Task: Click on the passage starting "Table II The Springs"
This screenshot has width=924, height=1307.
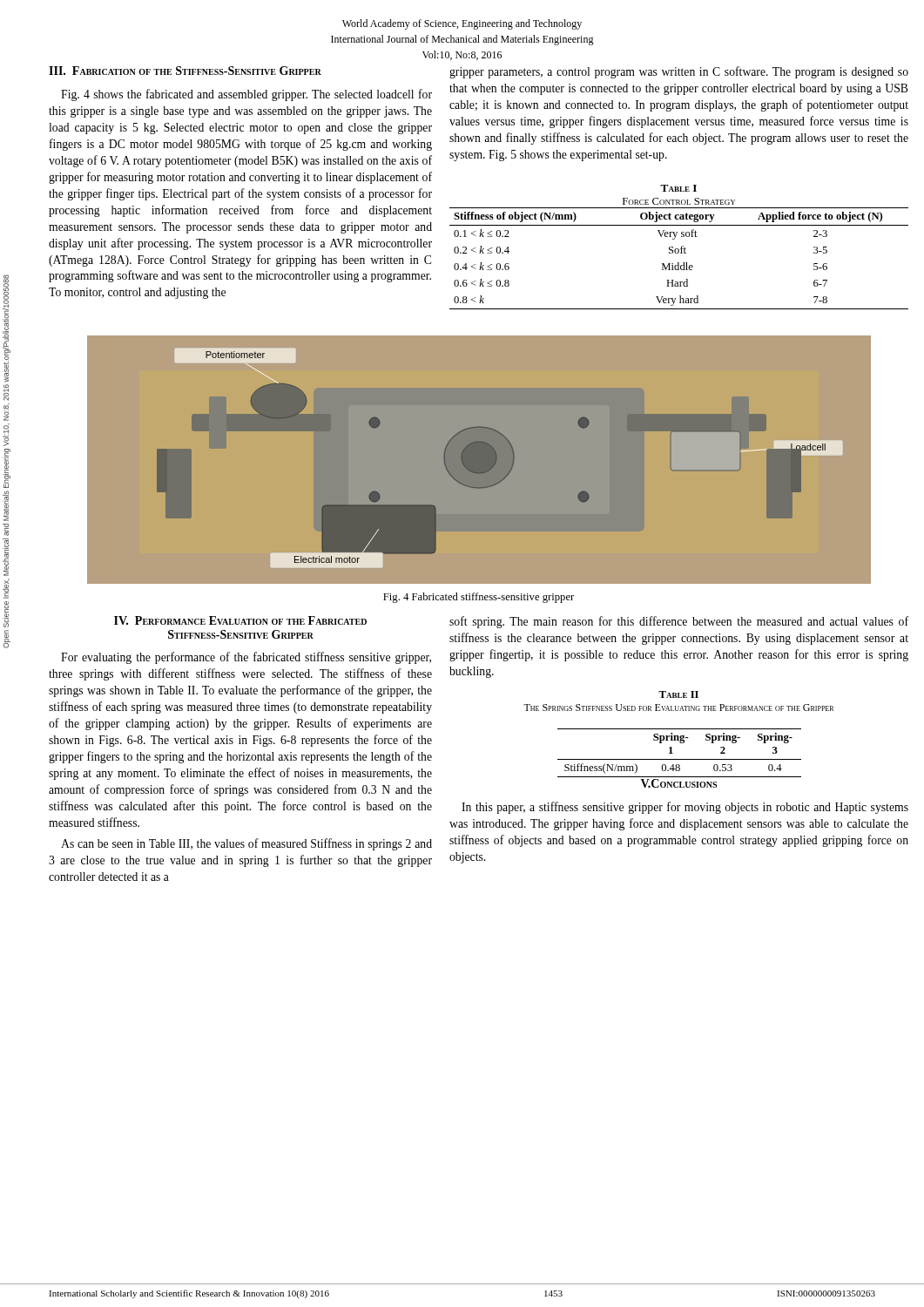Action: click(x=679, y=702)
